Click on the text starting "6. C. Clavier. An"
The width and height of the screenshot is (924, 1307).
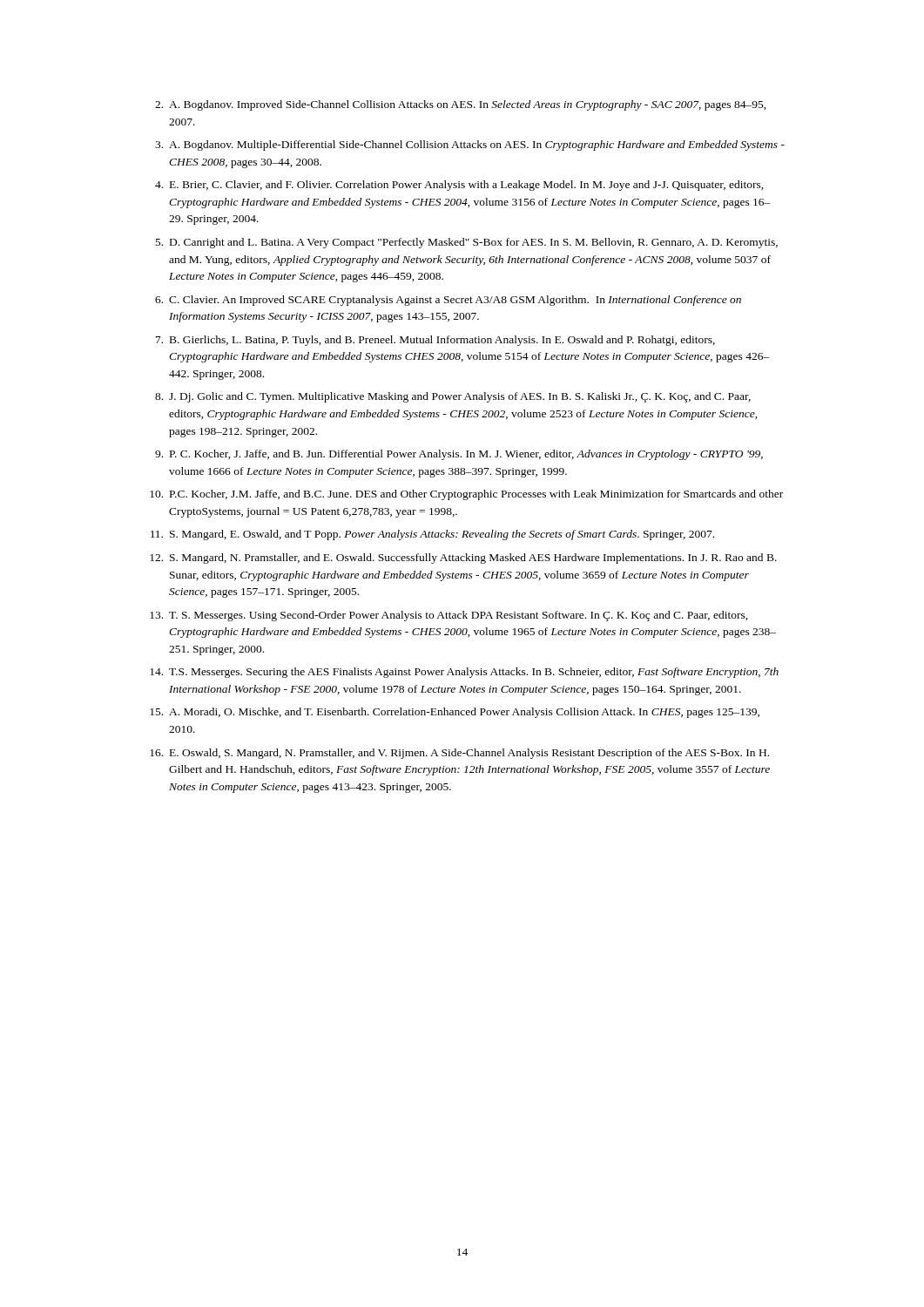[x=462, y=308]
